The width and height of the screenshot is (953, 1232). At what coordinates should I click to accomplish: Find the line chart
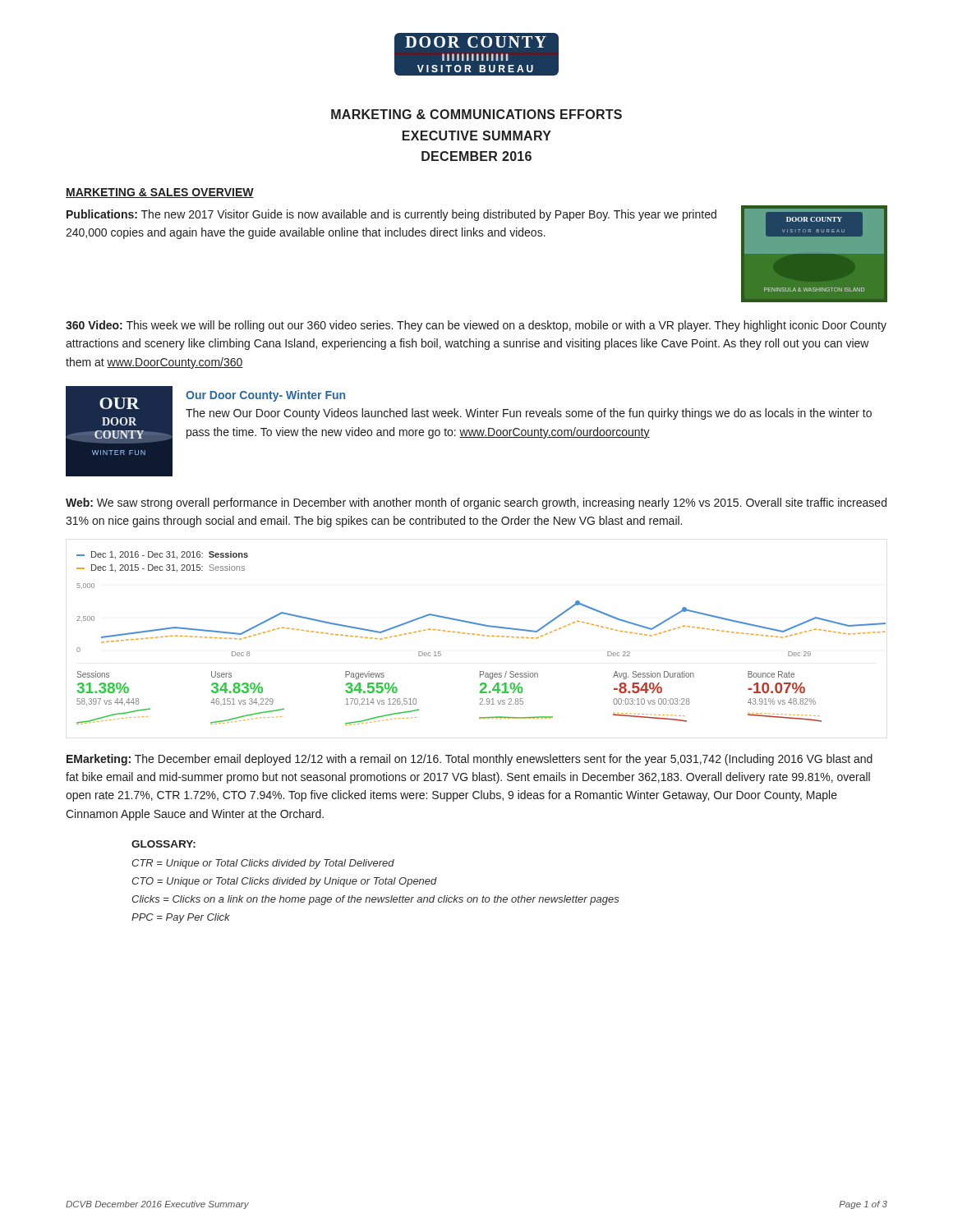pyautogui.click(x=476, y=638)
